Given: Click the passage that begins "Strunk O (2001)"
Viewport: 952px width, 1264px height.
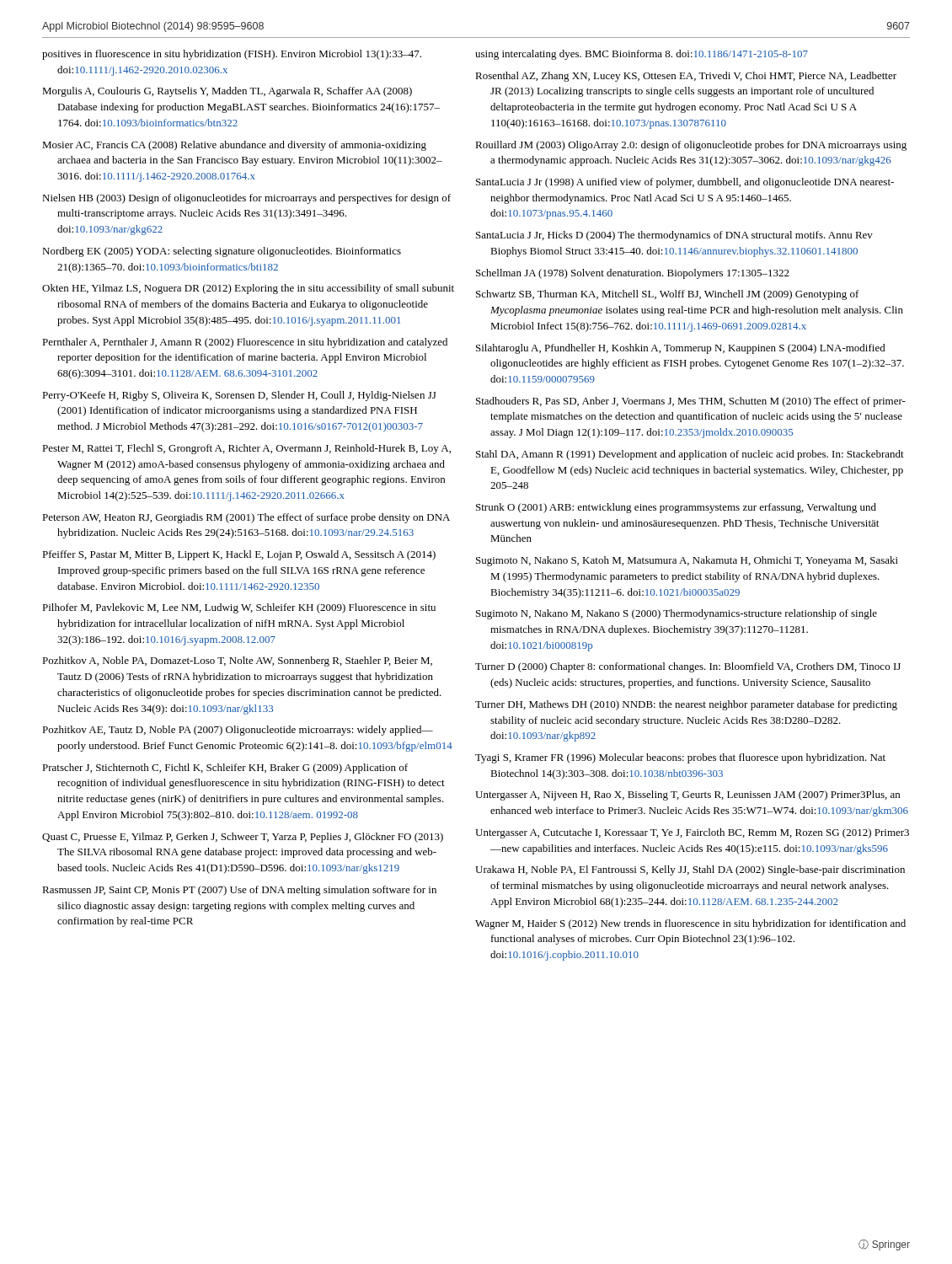Looking at the screenshot, I should 677,523.
